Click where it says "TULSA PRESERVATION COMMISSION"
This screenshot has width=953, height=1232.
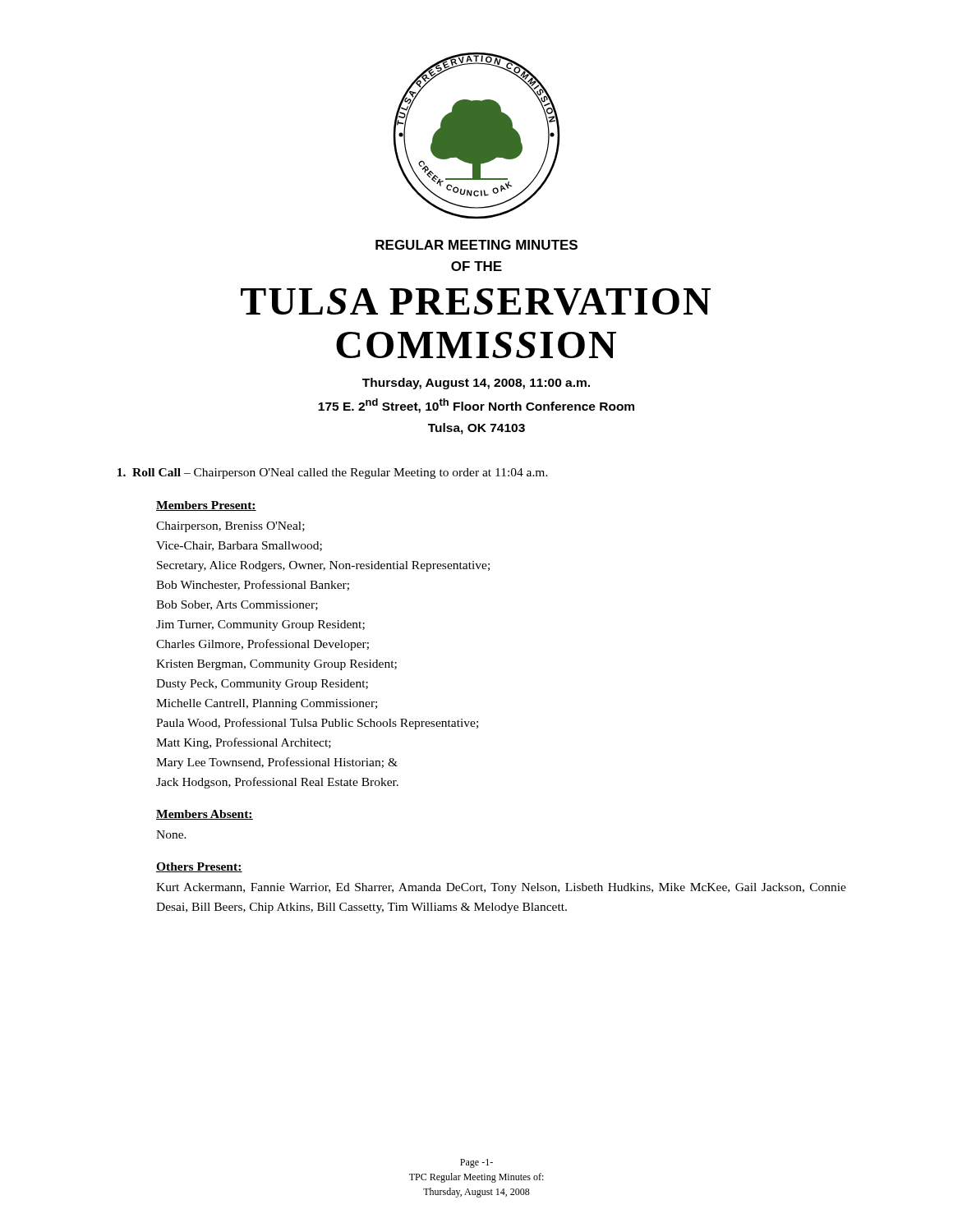(x=476, y=323)
